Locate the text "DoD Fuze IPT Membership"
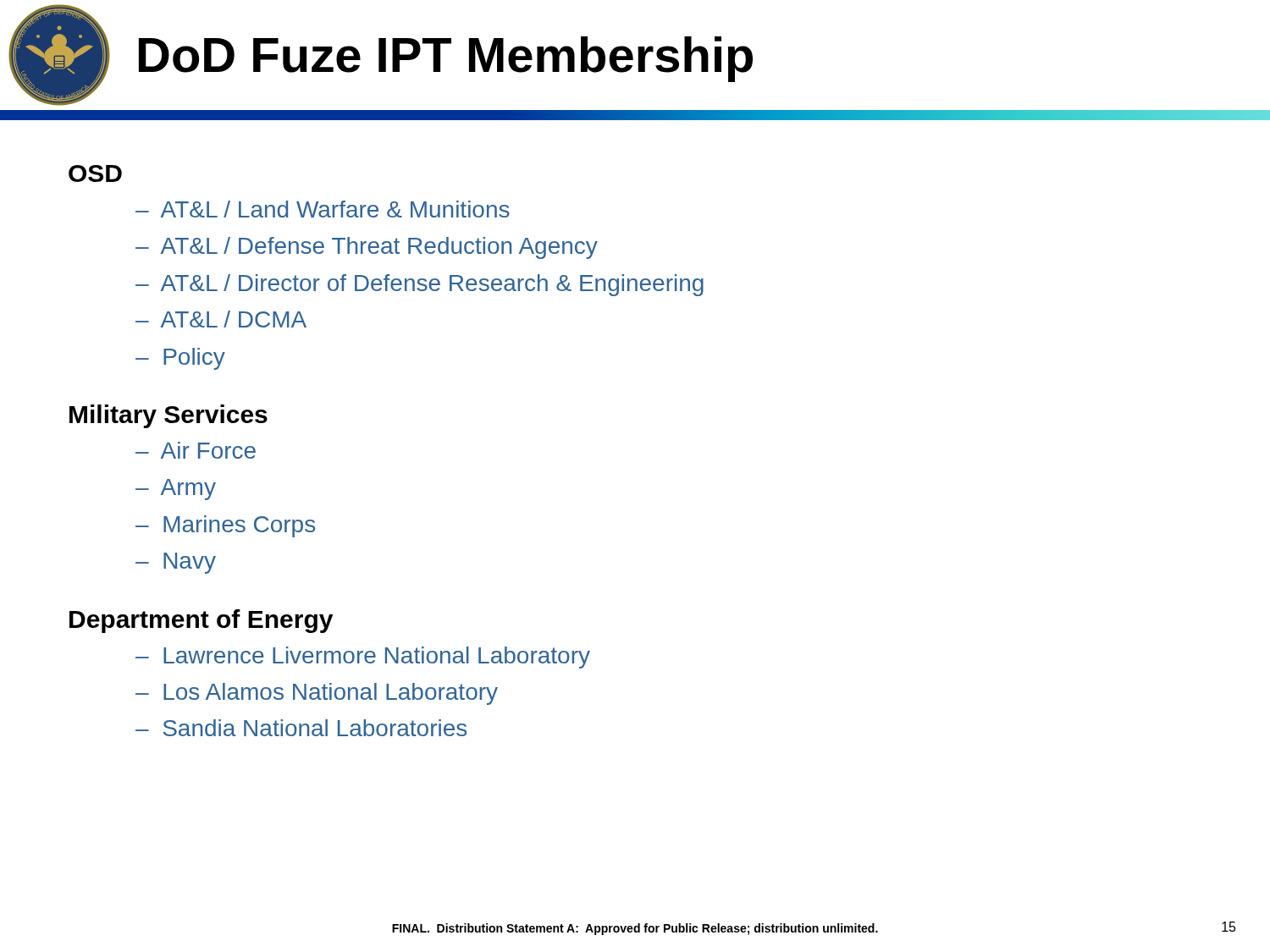Image resolution: width=1270 pixels, height=952 pixels. pyautogui.click(x=445, y=55)
